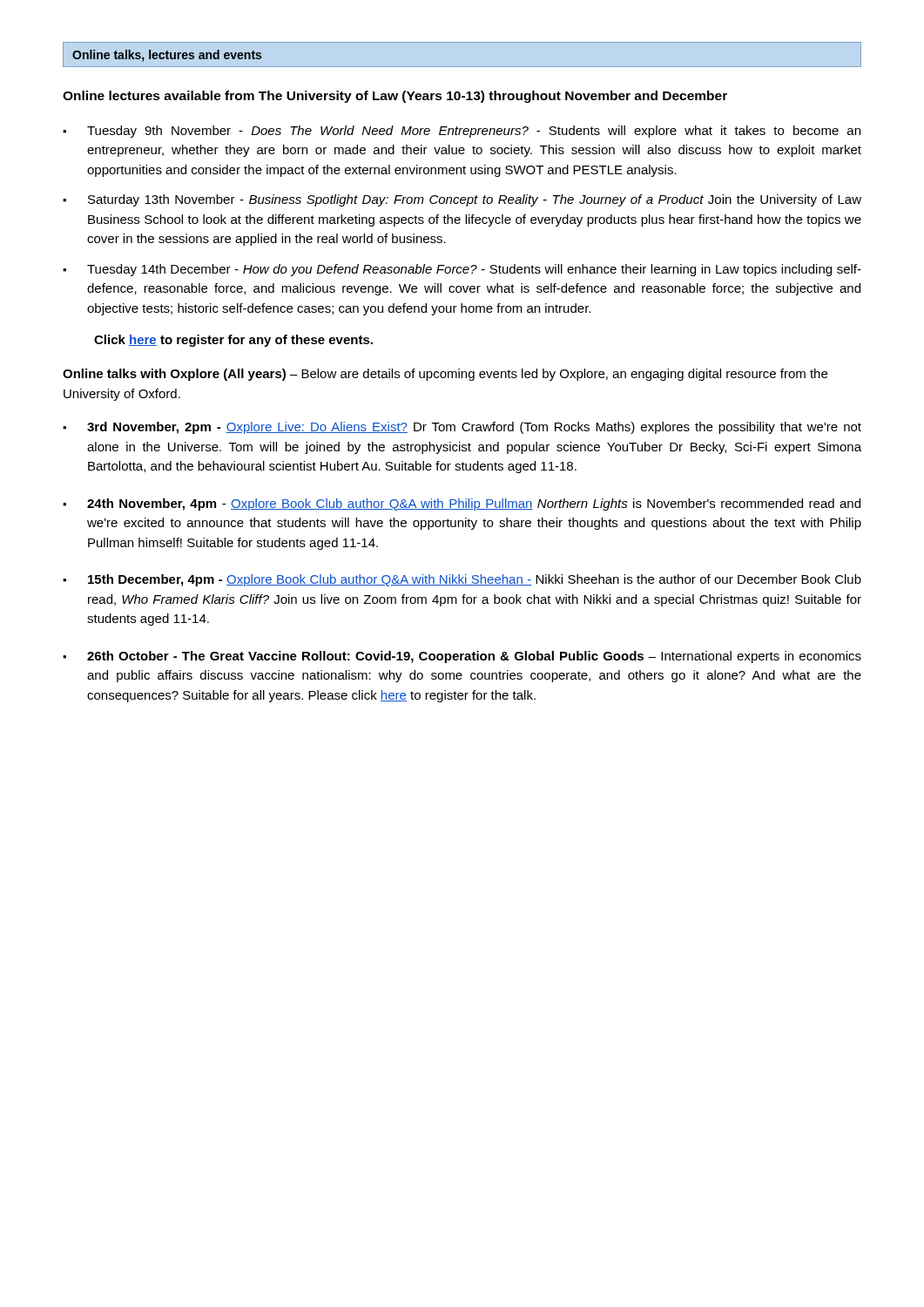
Task: Point to the block starting "Online talks, lectures and events"
Action: 167,55
